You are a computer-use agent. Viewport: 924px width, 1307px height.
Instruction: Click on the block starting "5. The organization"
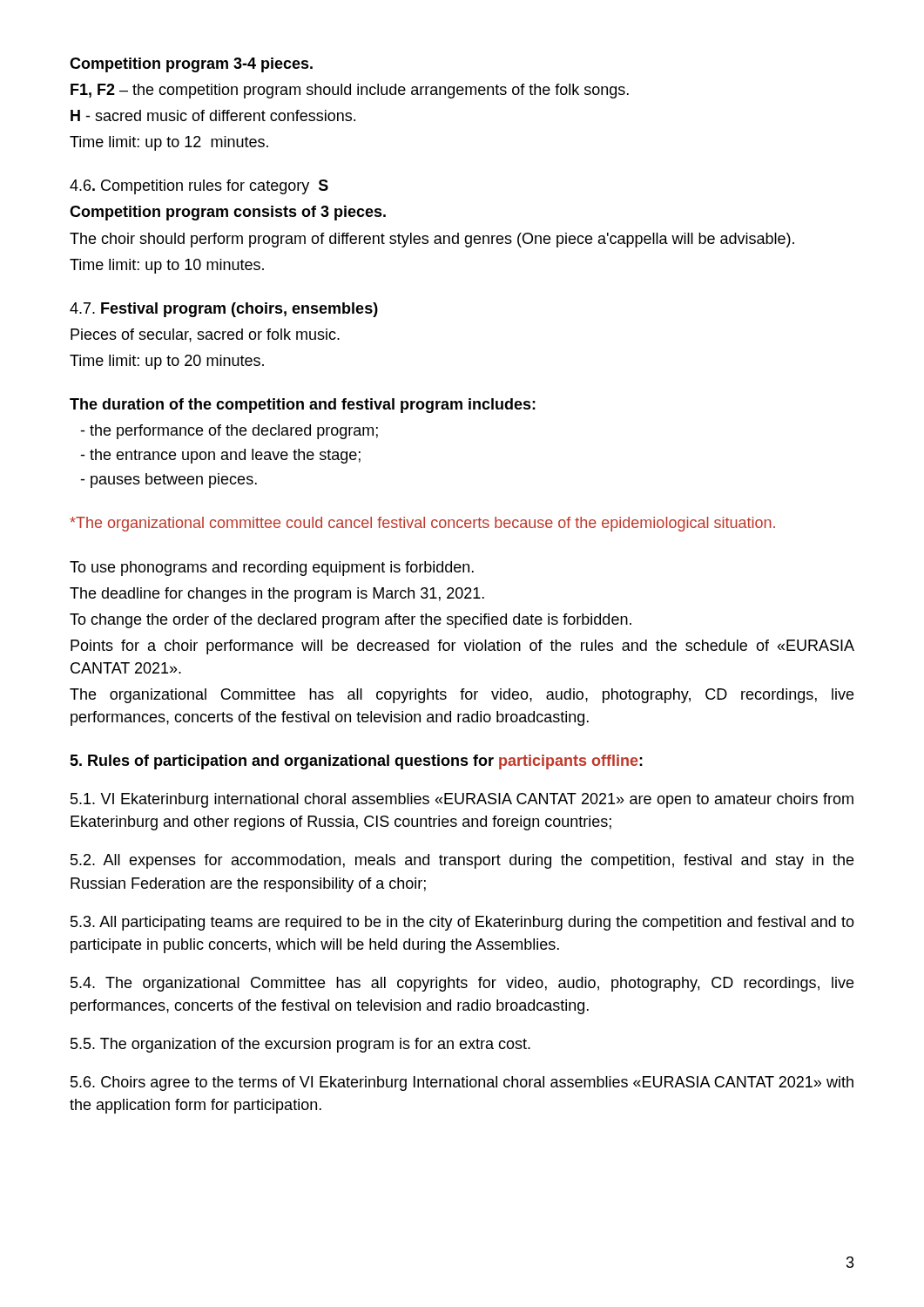click(x=462, y=1044)
